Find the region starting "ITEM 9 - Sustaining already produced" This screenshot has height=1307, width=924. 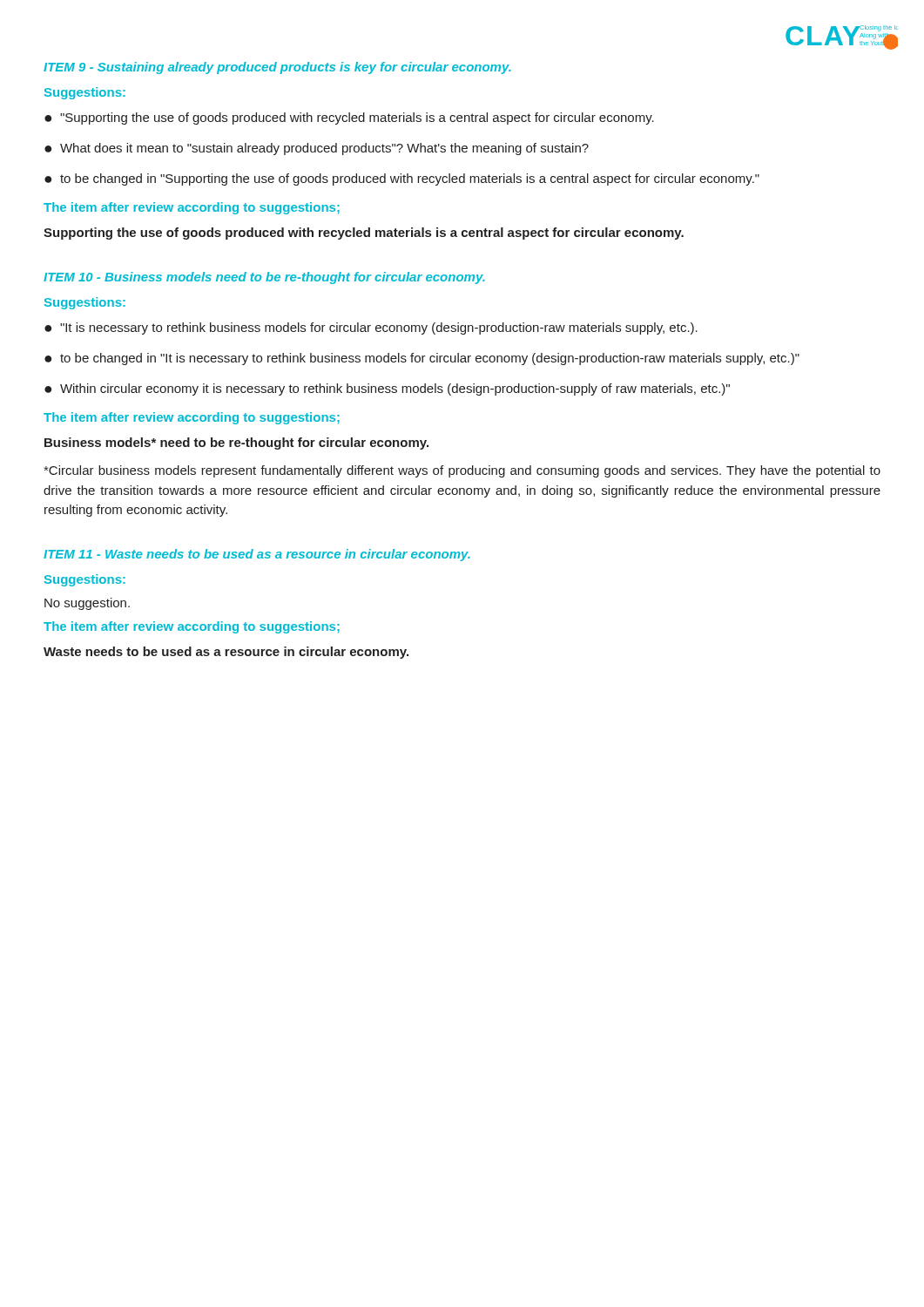[x=278, y=67]
